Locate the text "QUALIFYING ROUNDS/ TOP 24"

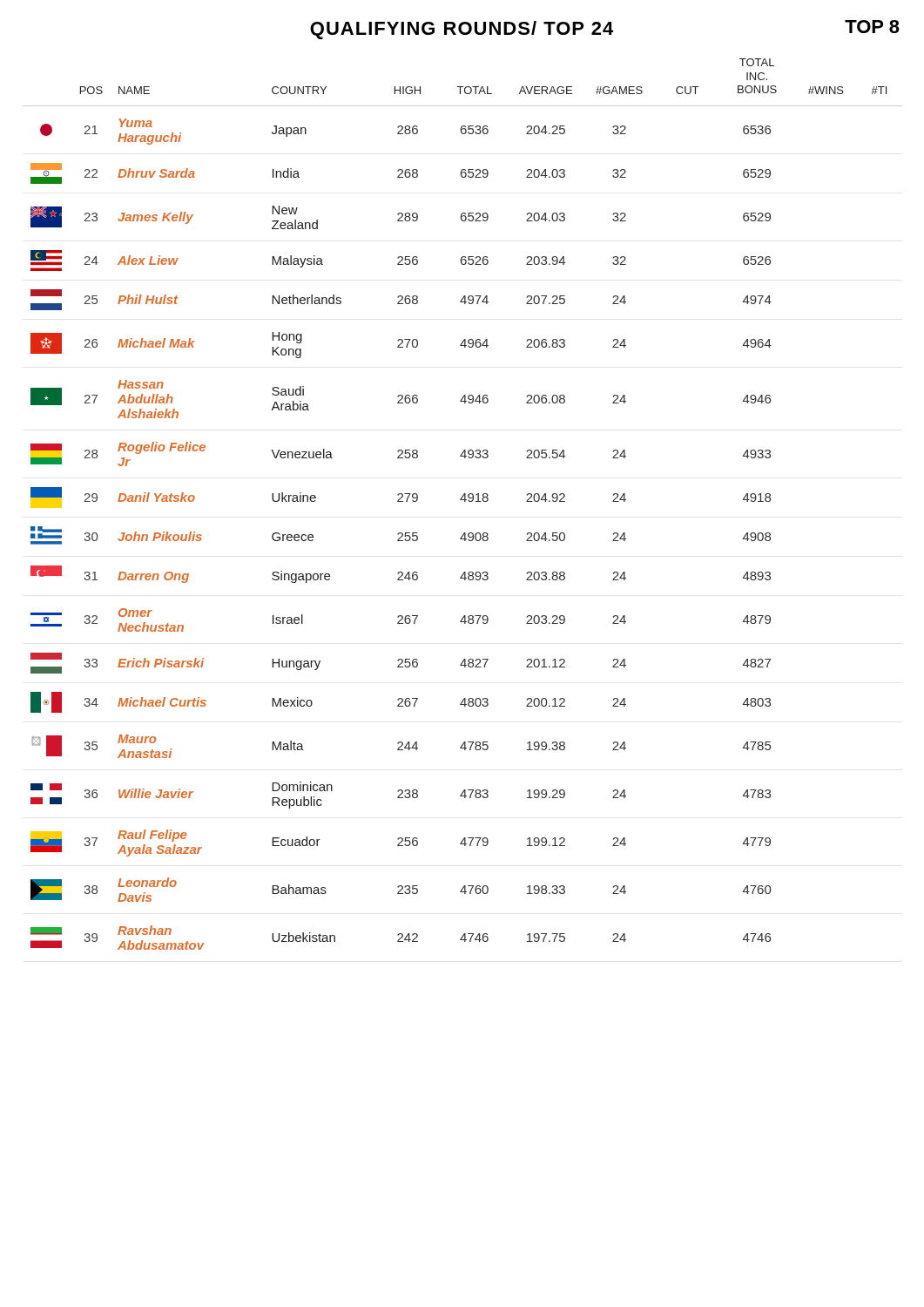click(462, 28)
